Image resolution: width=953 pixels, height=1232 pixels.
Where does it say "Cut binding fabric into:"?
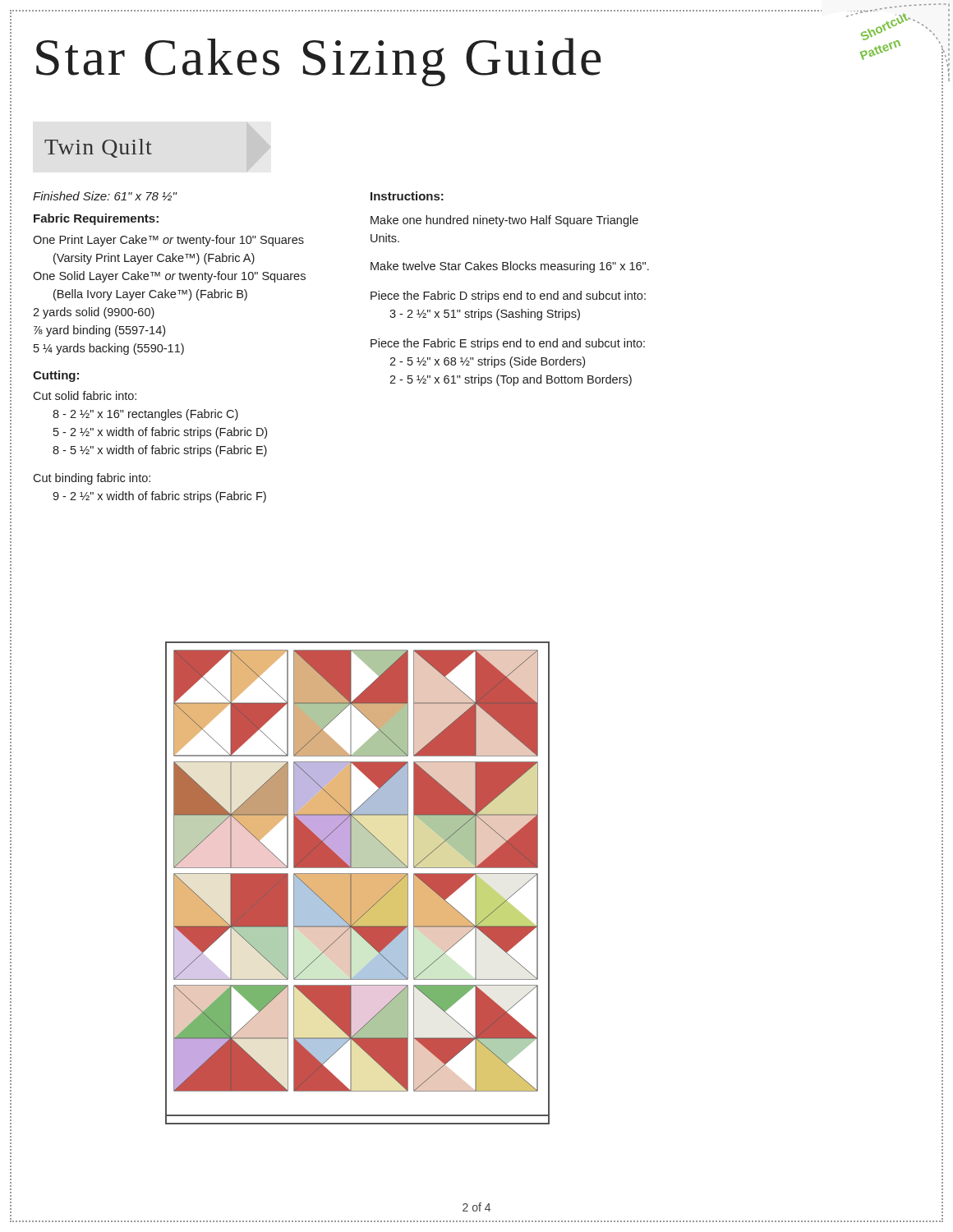click(92, 478)
